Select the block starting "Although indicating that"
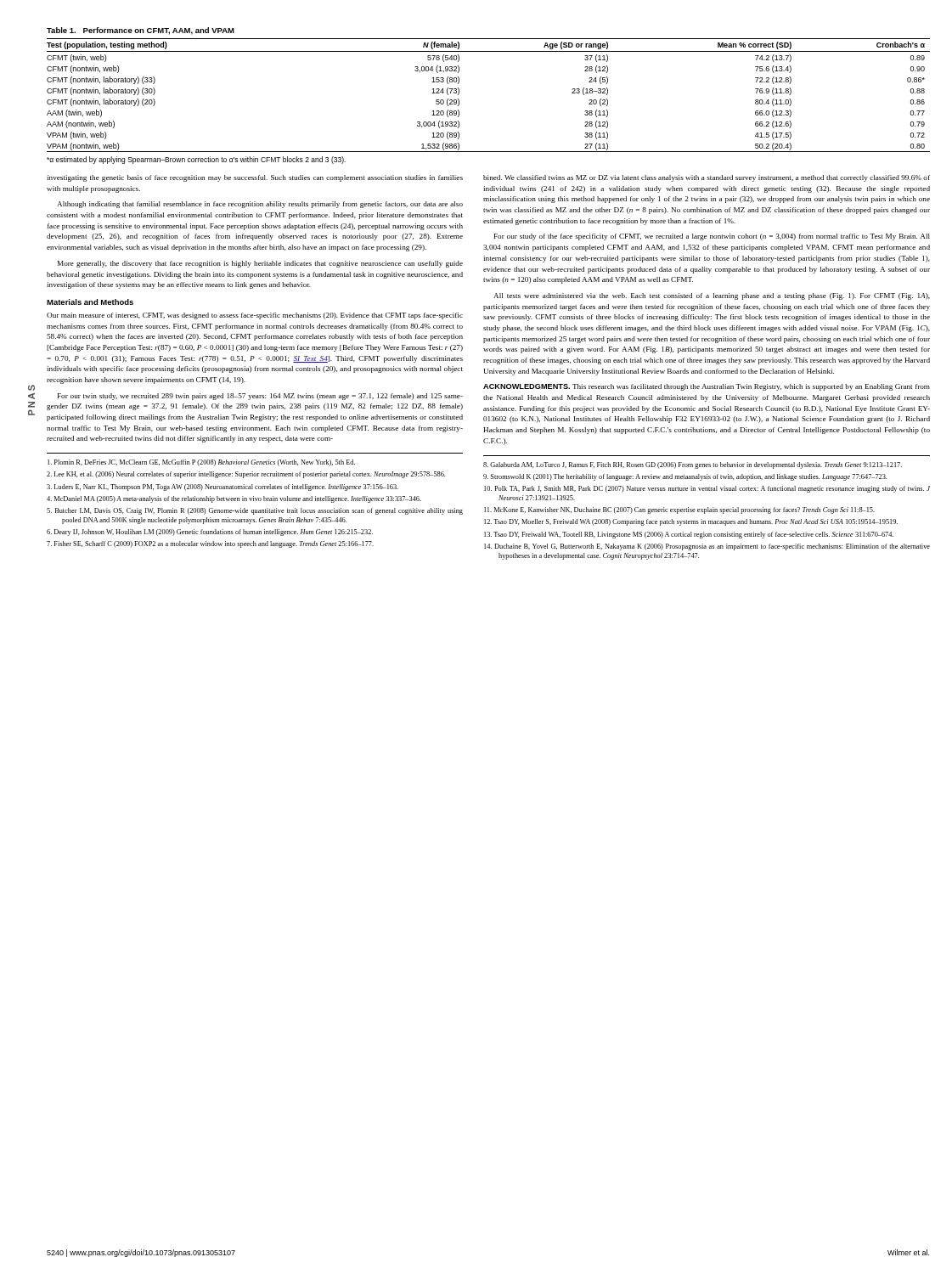952x1274 pixels. 255,226
